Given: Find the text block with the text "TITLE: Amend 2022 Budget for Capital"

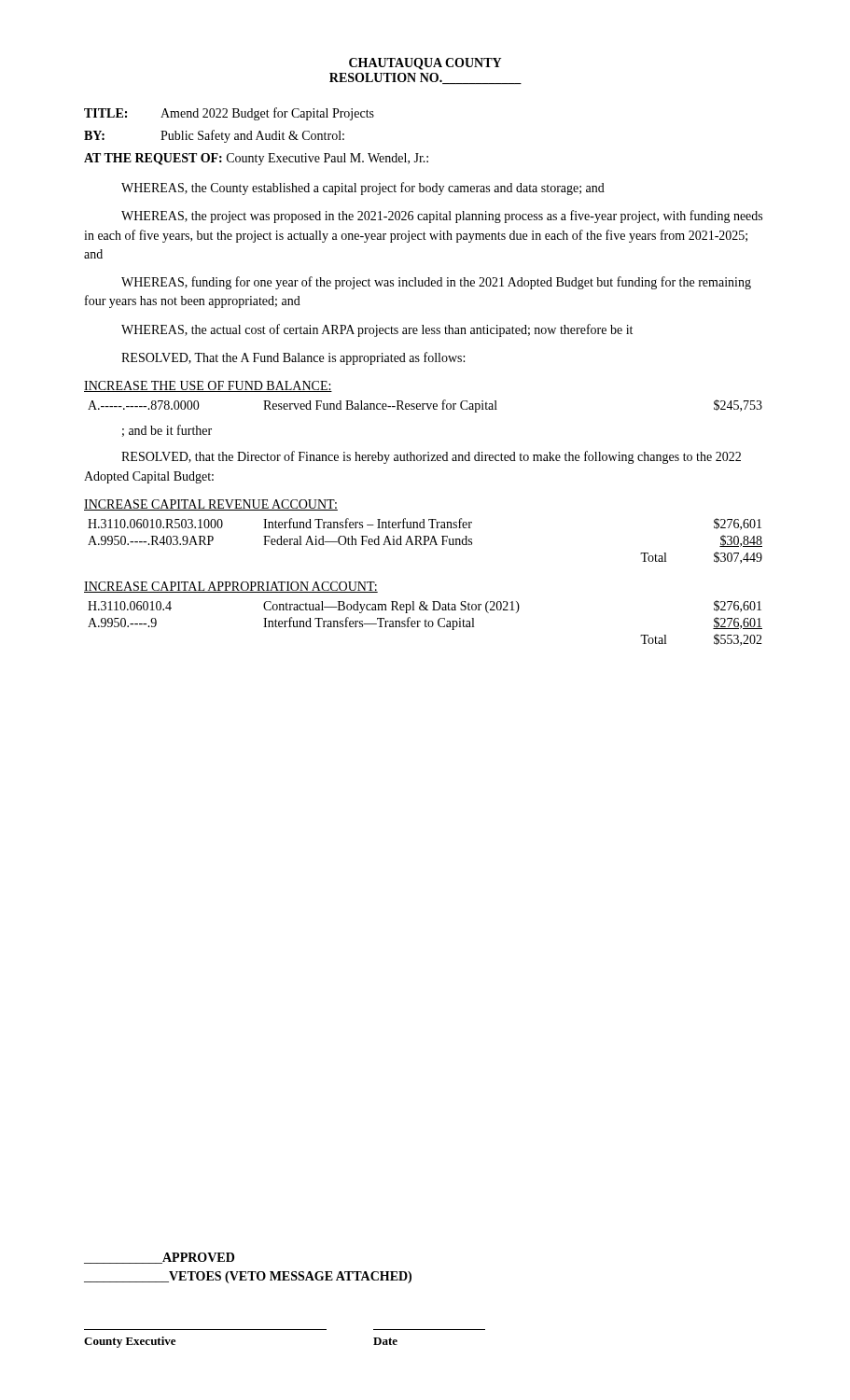Looking at the screenshot, I should tap(229, 114).
